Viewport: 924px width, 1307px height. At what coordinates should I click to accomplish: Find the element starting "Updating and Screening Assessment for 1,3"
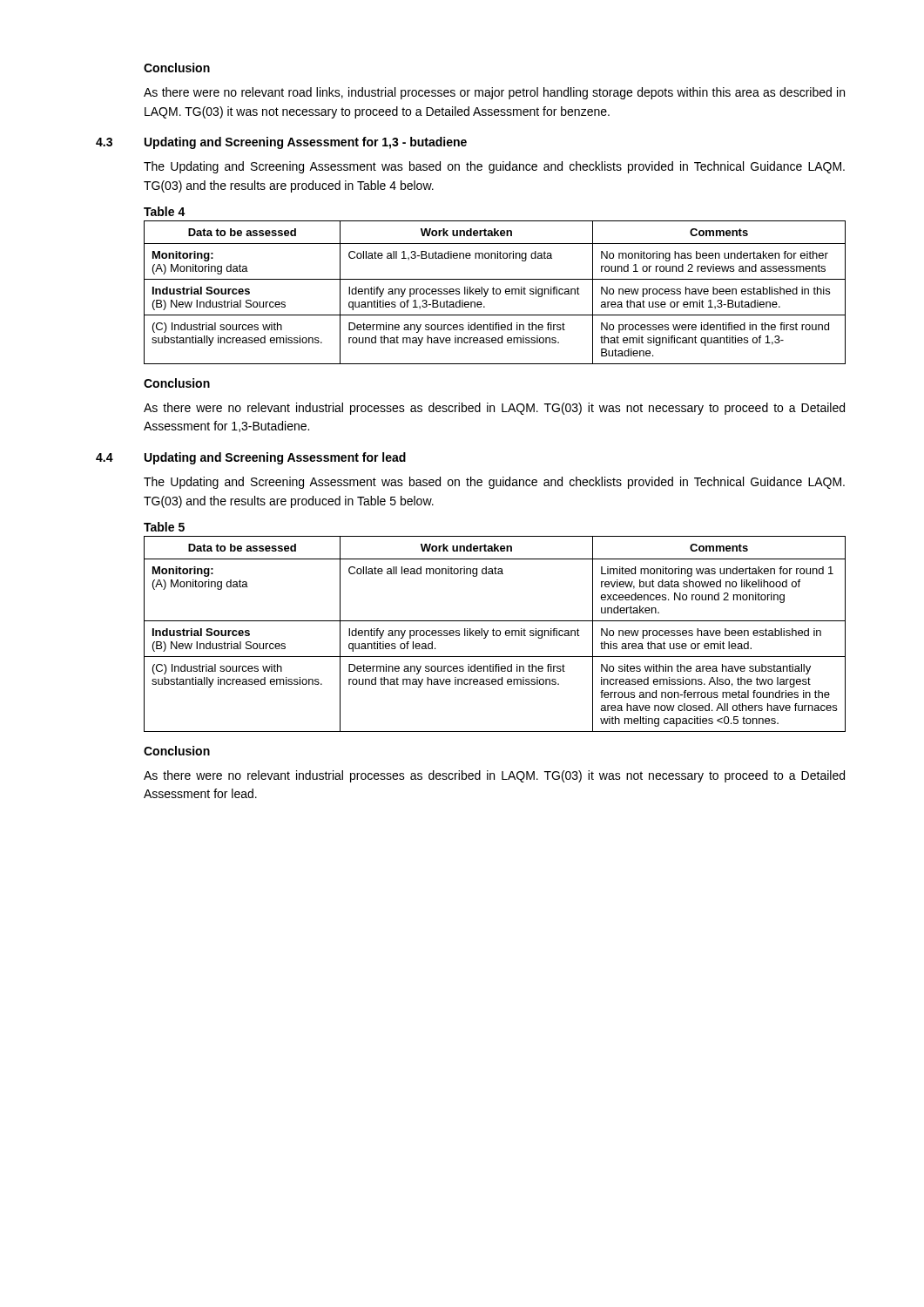click(x=305, y=142)
